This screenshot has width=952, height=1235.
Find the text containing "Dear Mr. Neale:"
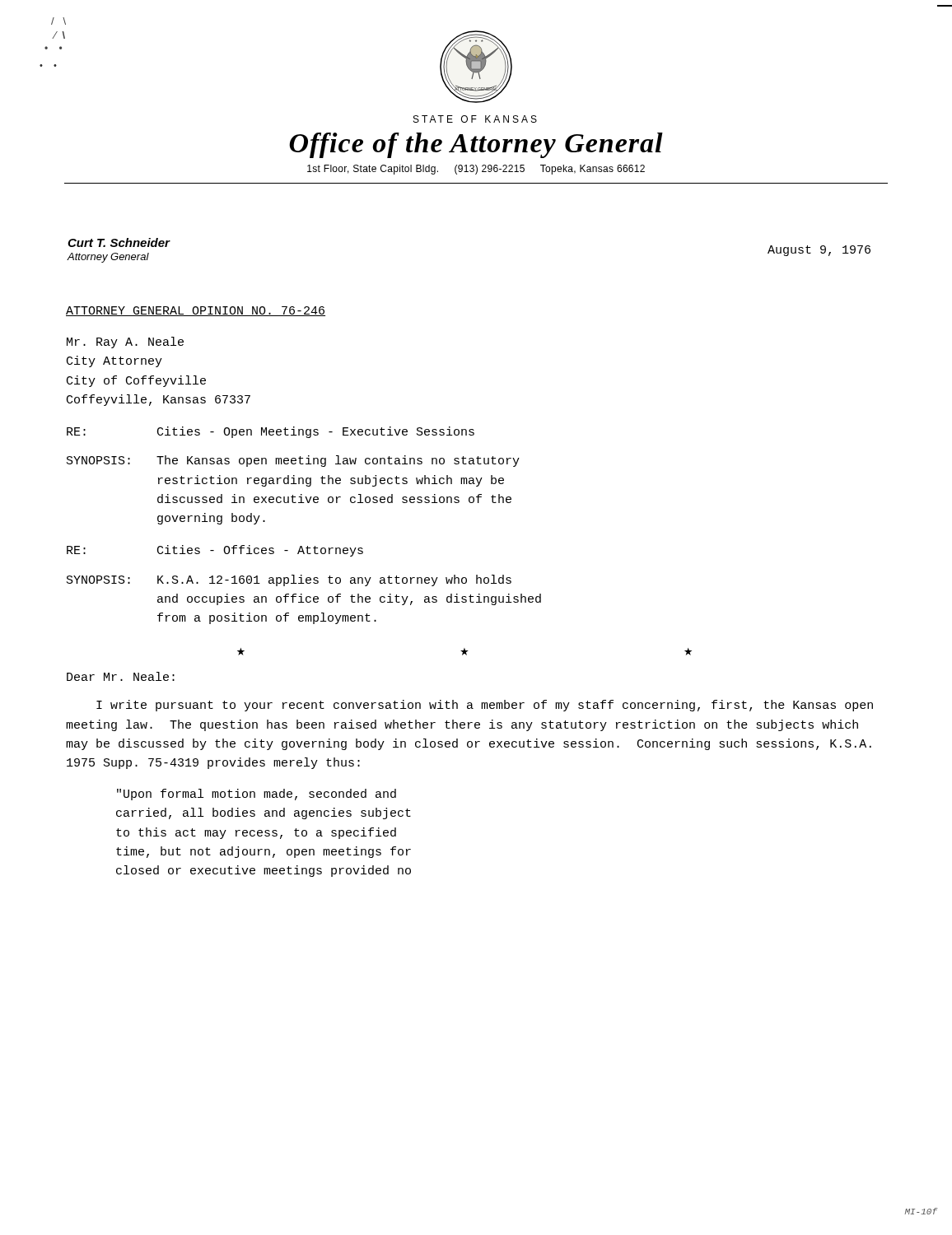coord(121,678)
